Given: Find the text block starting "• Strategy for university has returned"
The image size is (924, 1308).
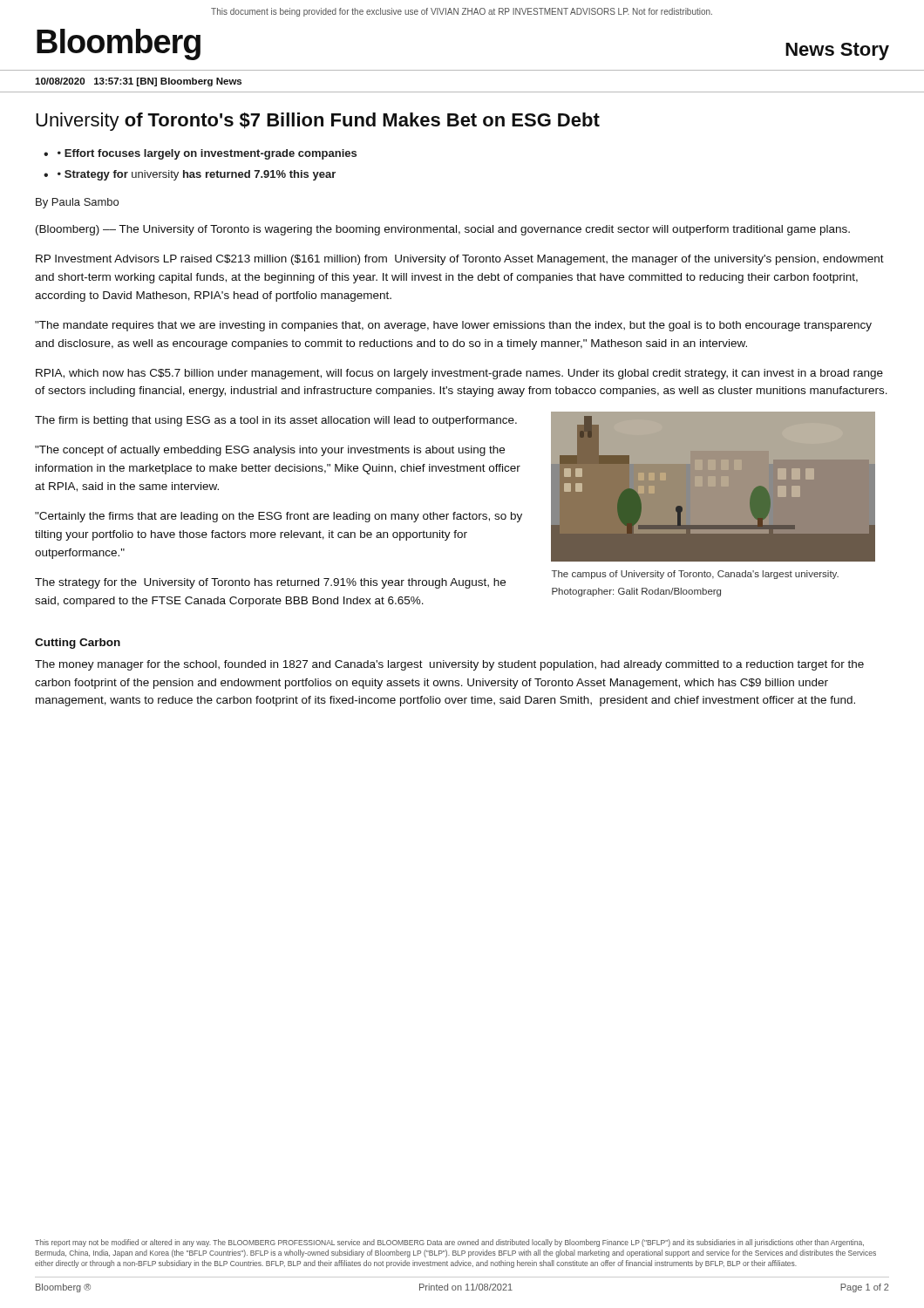Looking at the screenshot, I should click(x=196, y=174).
